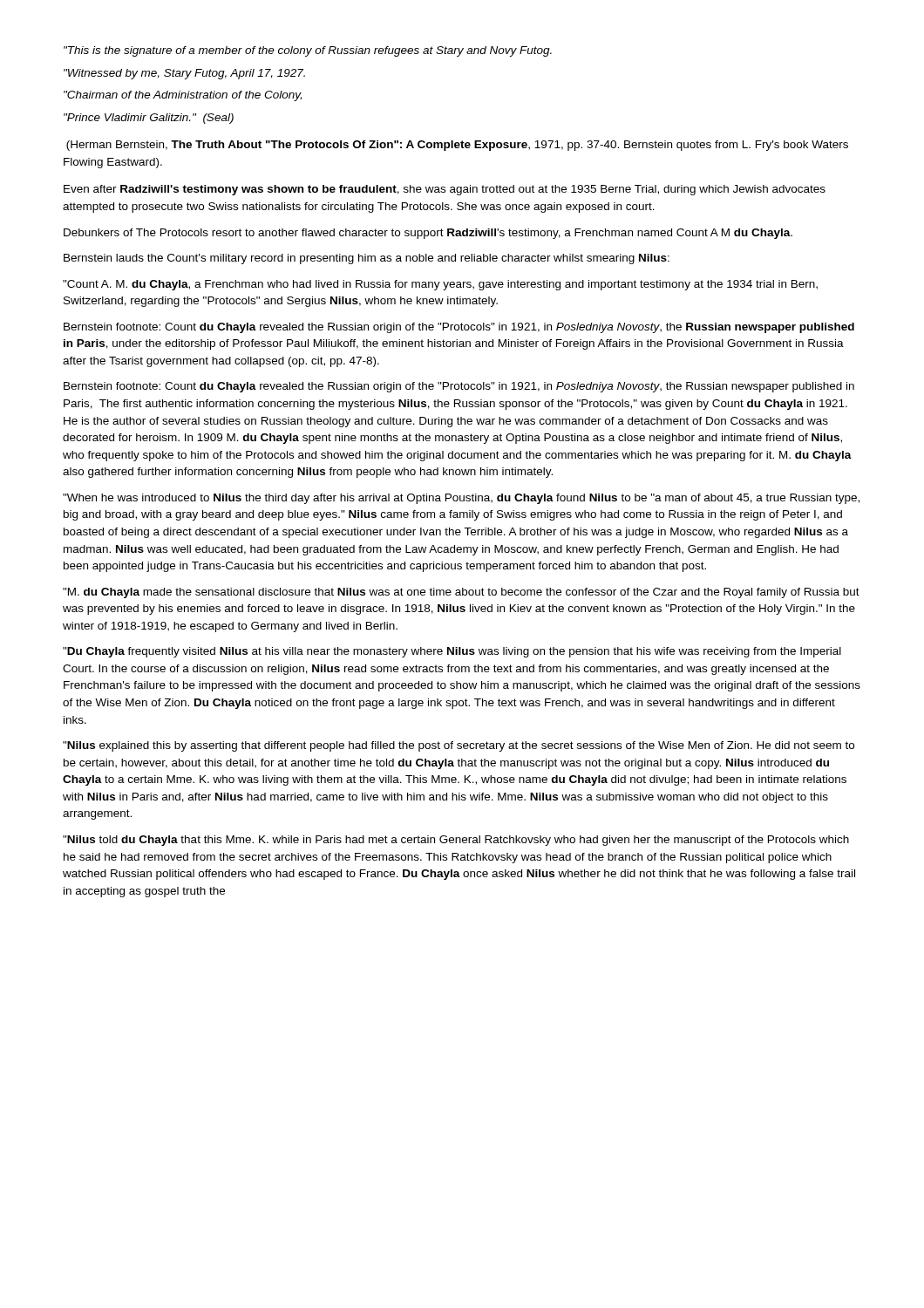924x1308 pixels.
Task: Point to the text starting ""When he was introduced"
Action: (462, 531)
